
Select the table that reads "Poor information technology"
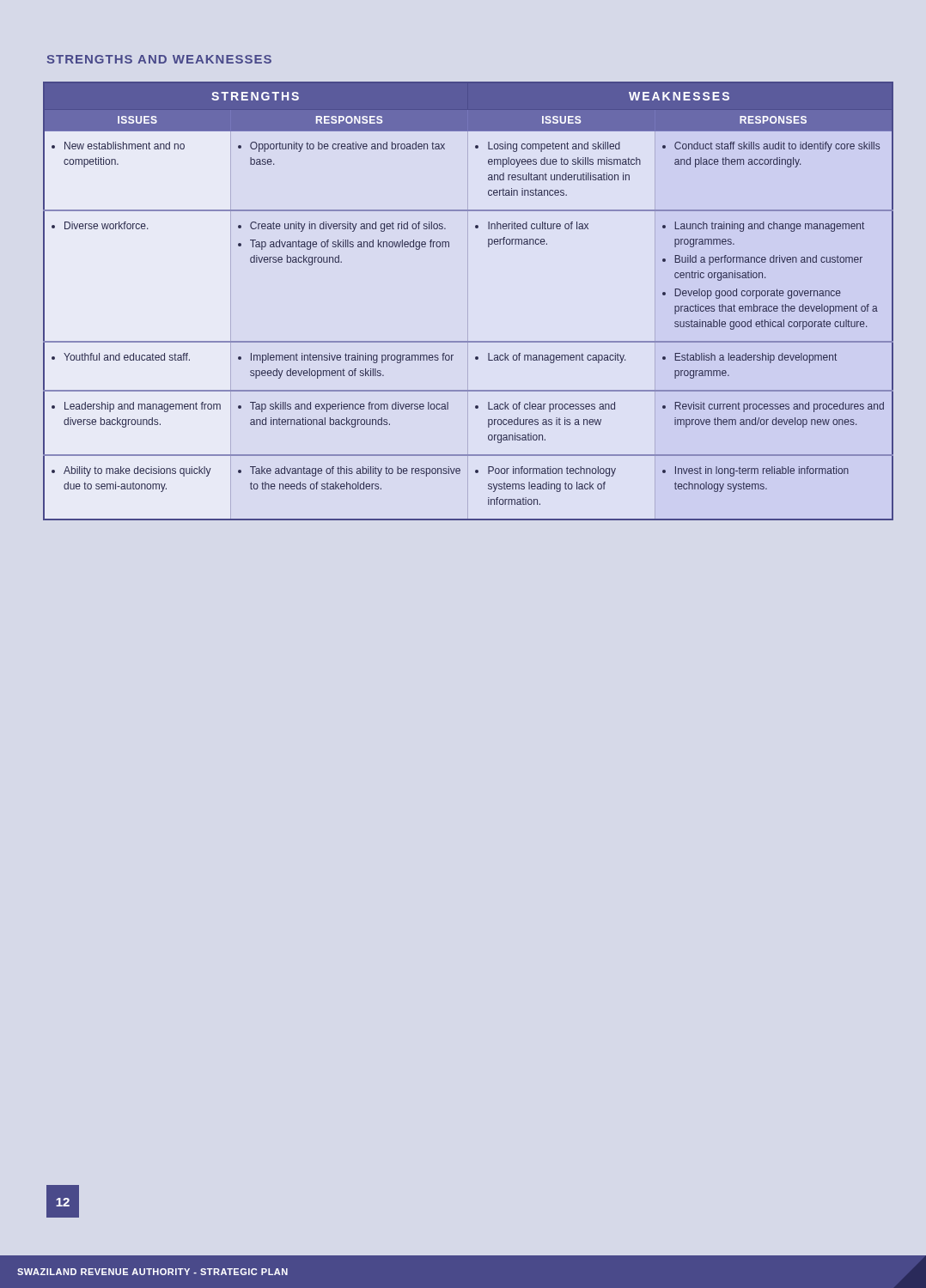click(x=468, y=301)
